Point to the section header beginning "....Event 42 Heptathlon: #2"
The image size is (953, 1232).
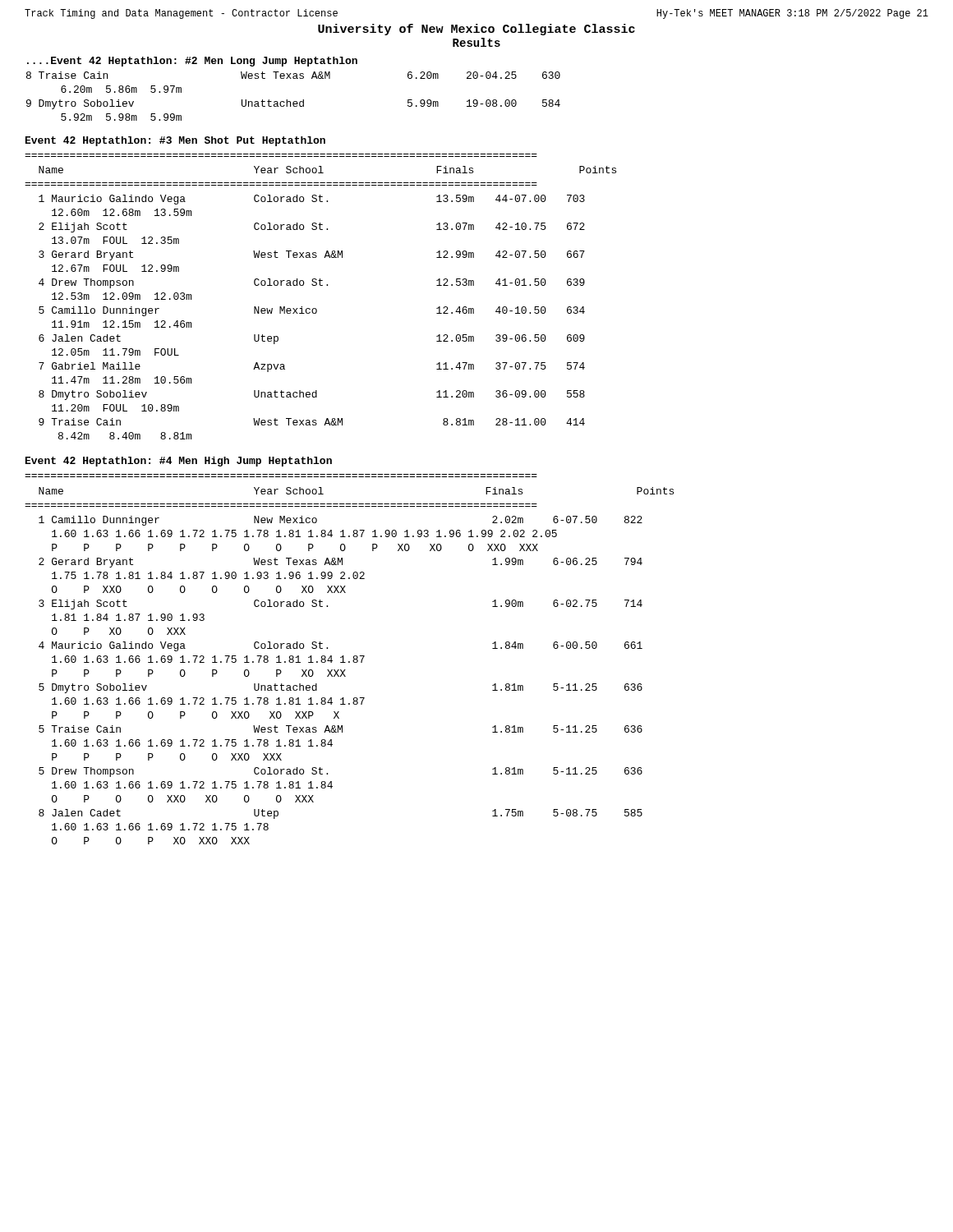[x=191, y=61]
